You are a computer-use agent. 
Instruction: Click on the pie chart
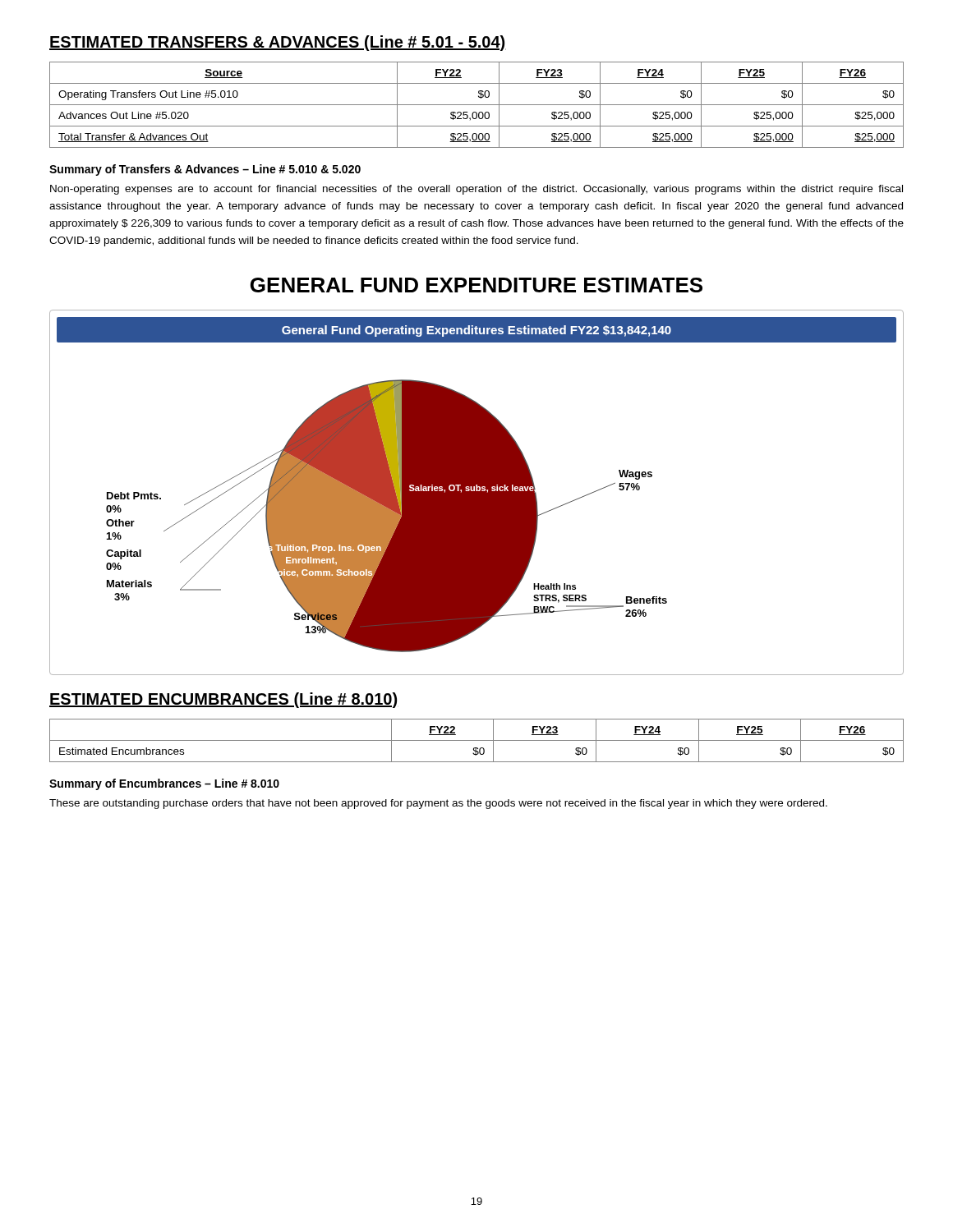point(476,492)
